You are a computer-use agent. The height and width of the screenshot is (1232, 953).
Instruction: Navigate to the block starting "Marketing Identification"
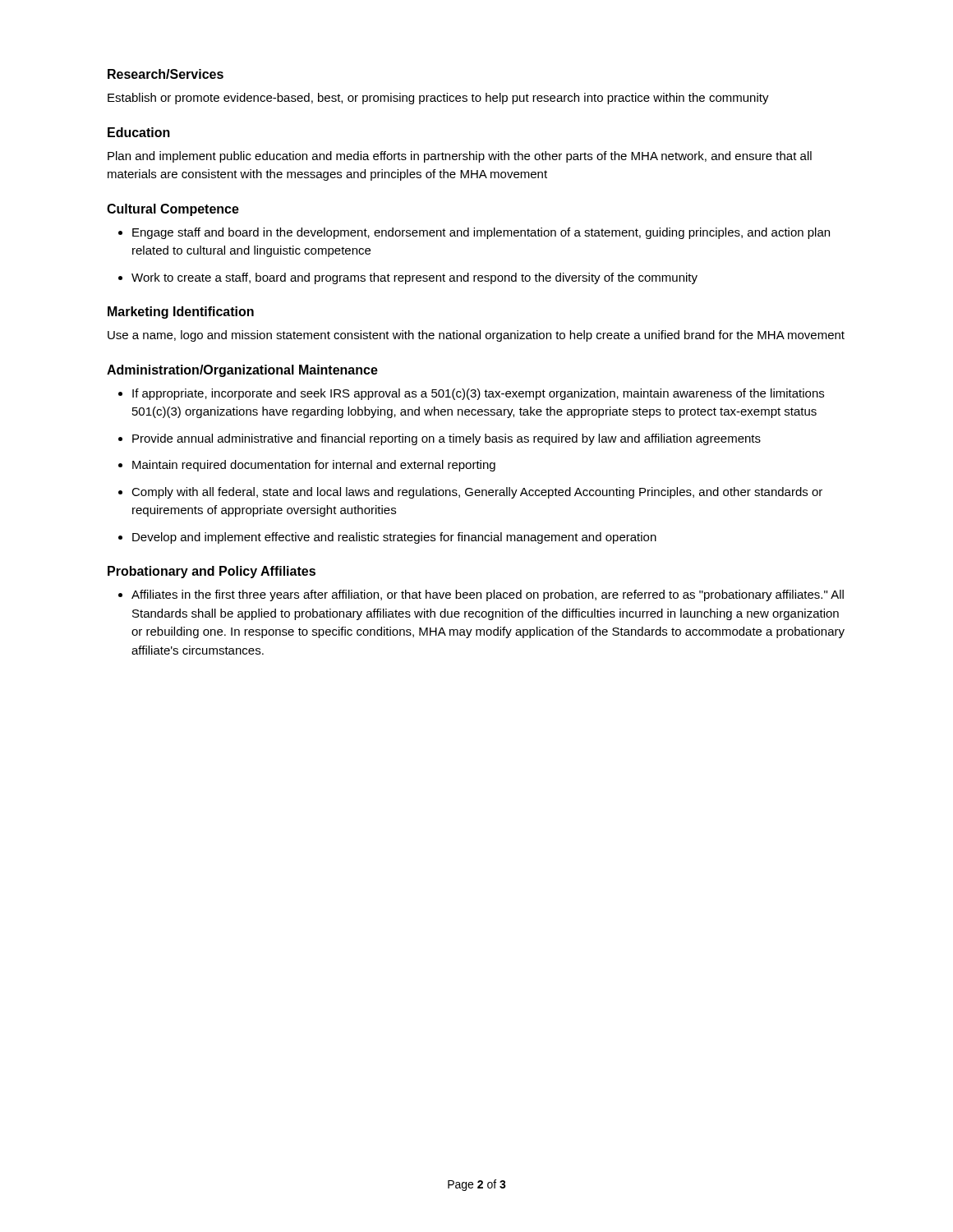tap(181, 312)
